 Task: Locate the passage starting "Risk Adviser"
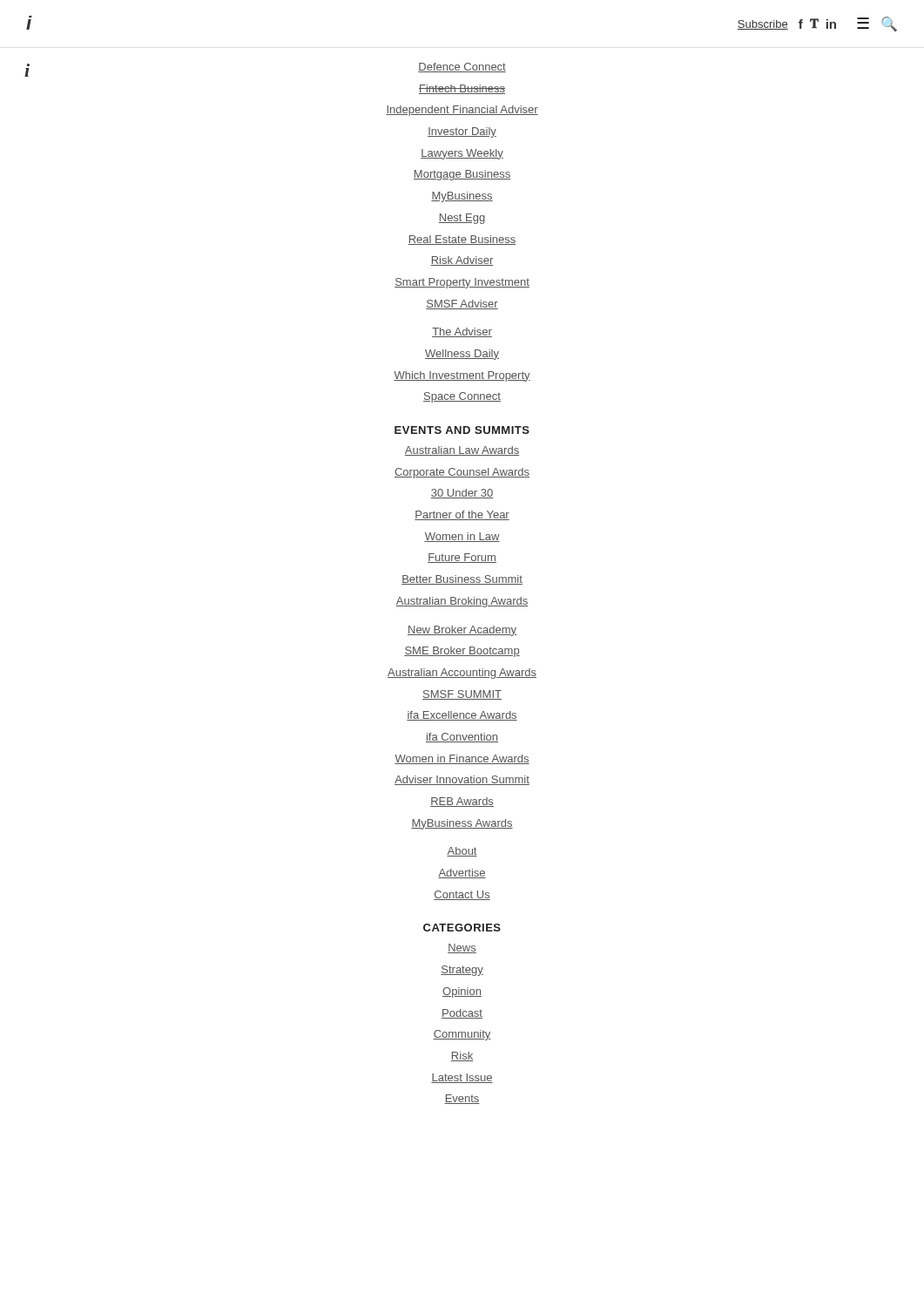click(462, 260)
